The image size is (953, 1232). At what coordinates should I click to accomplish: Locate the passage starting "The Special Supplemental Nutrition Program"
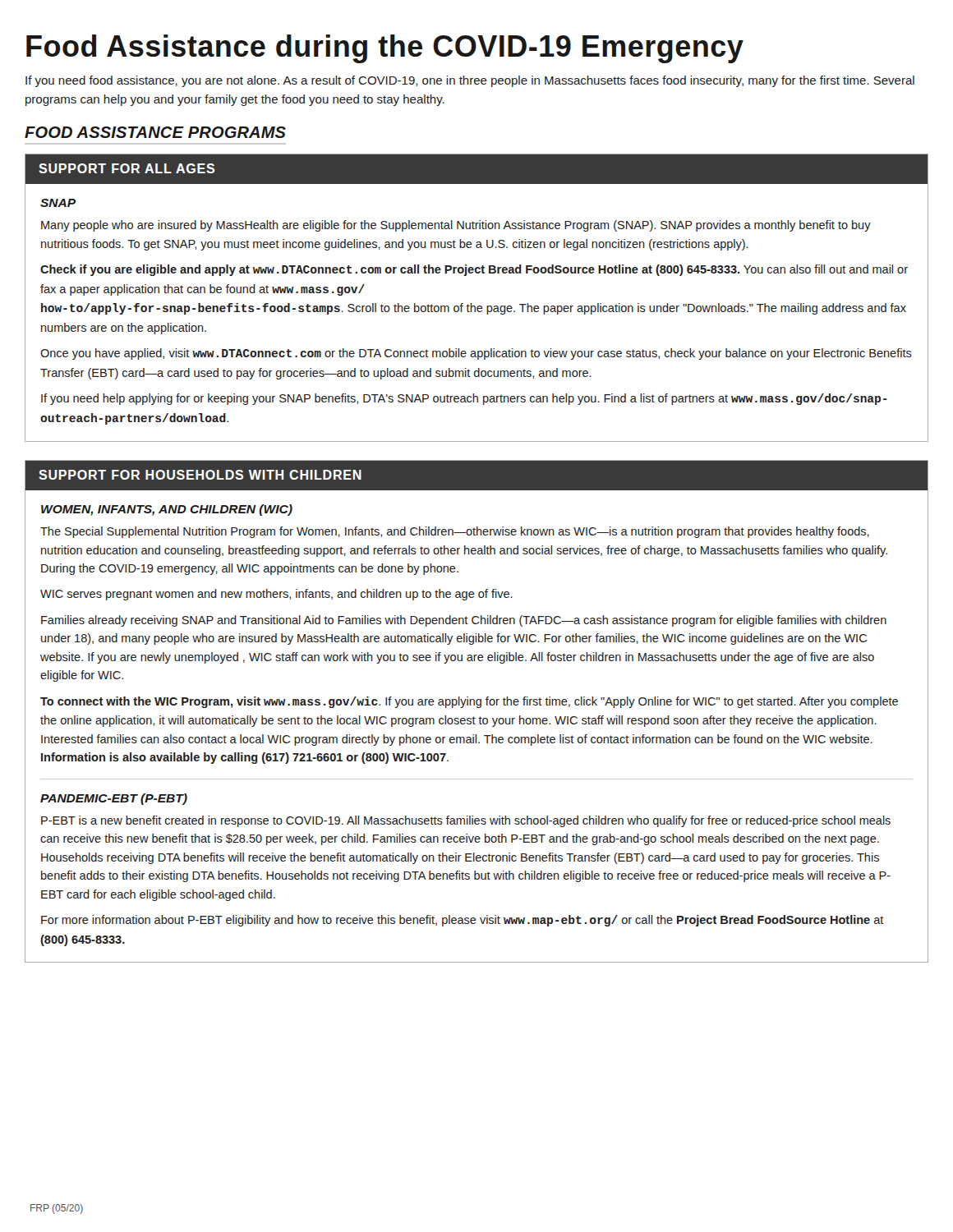click(x=464, y=550)
